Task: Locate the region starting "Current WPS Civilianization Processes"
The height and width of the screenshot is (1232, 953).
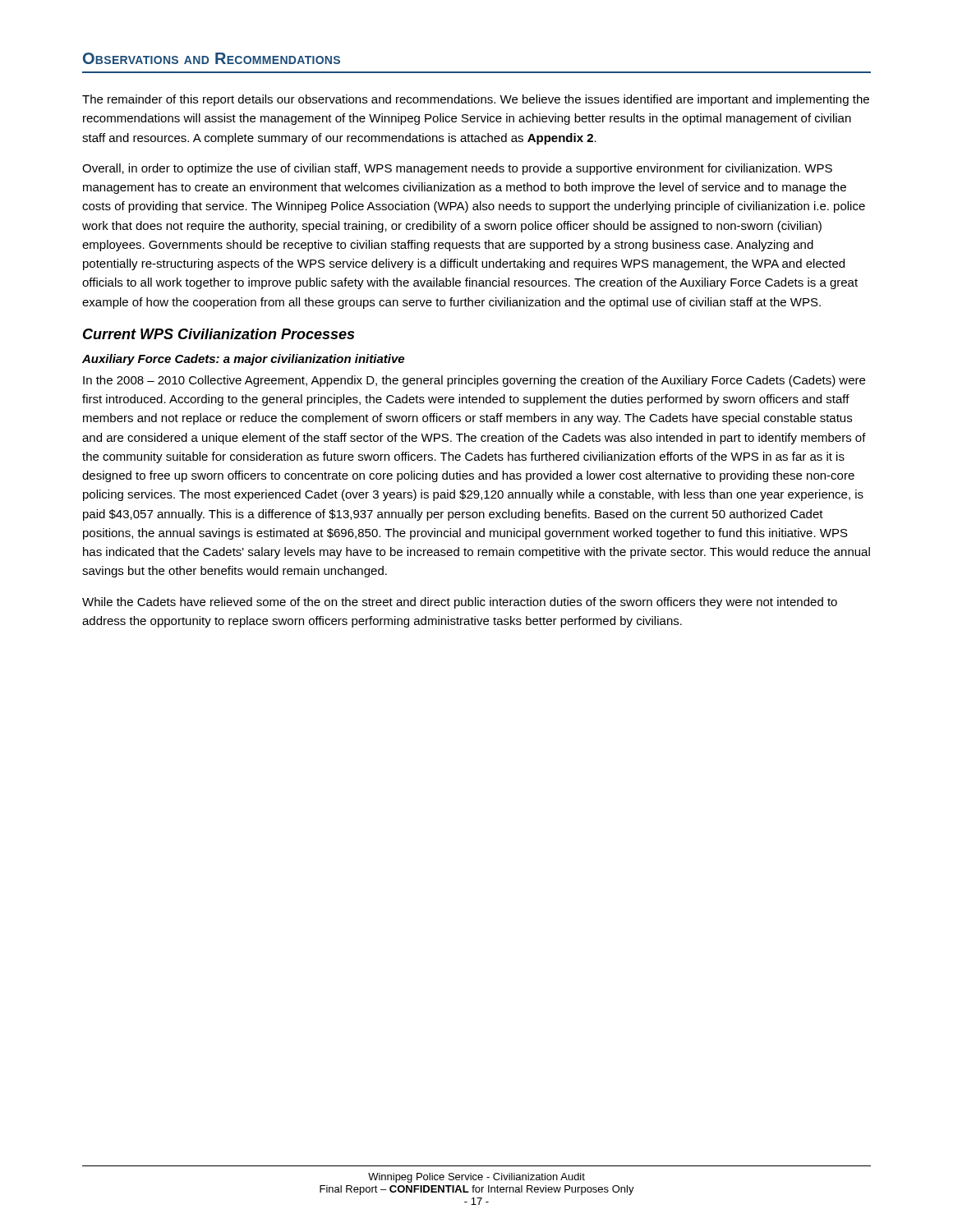Action: pos(219,334)
